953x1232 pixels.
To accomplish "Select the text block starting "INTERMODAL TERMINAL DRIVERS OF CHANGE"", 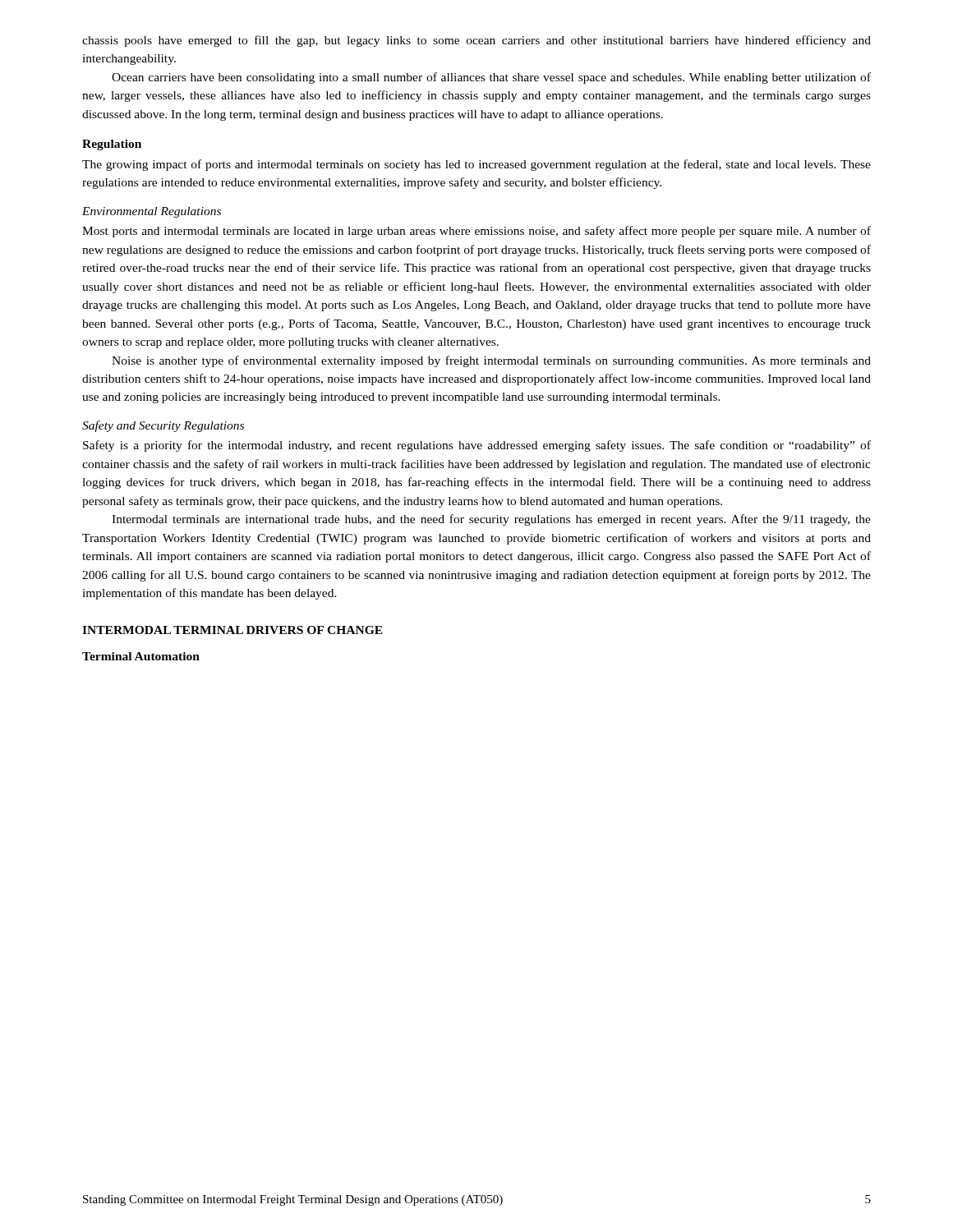I will click(232, 630).
